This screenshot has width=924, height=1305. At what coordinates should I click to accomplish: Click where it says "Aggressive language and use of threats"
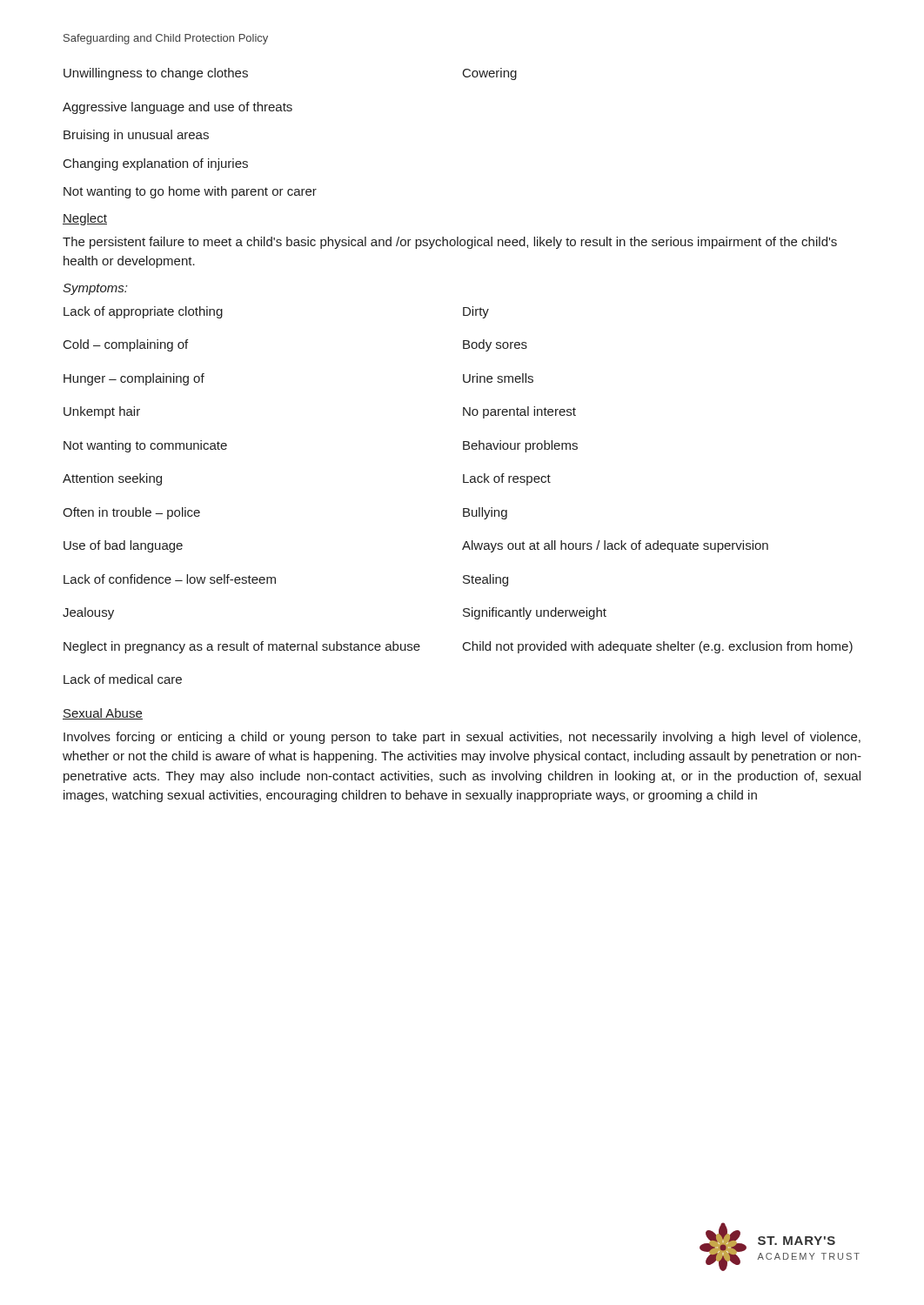pyautogui.click(x=178, y=106)
